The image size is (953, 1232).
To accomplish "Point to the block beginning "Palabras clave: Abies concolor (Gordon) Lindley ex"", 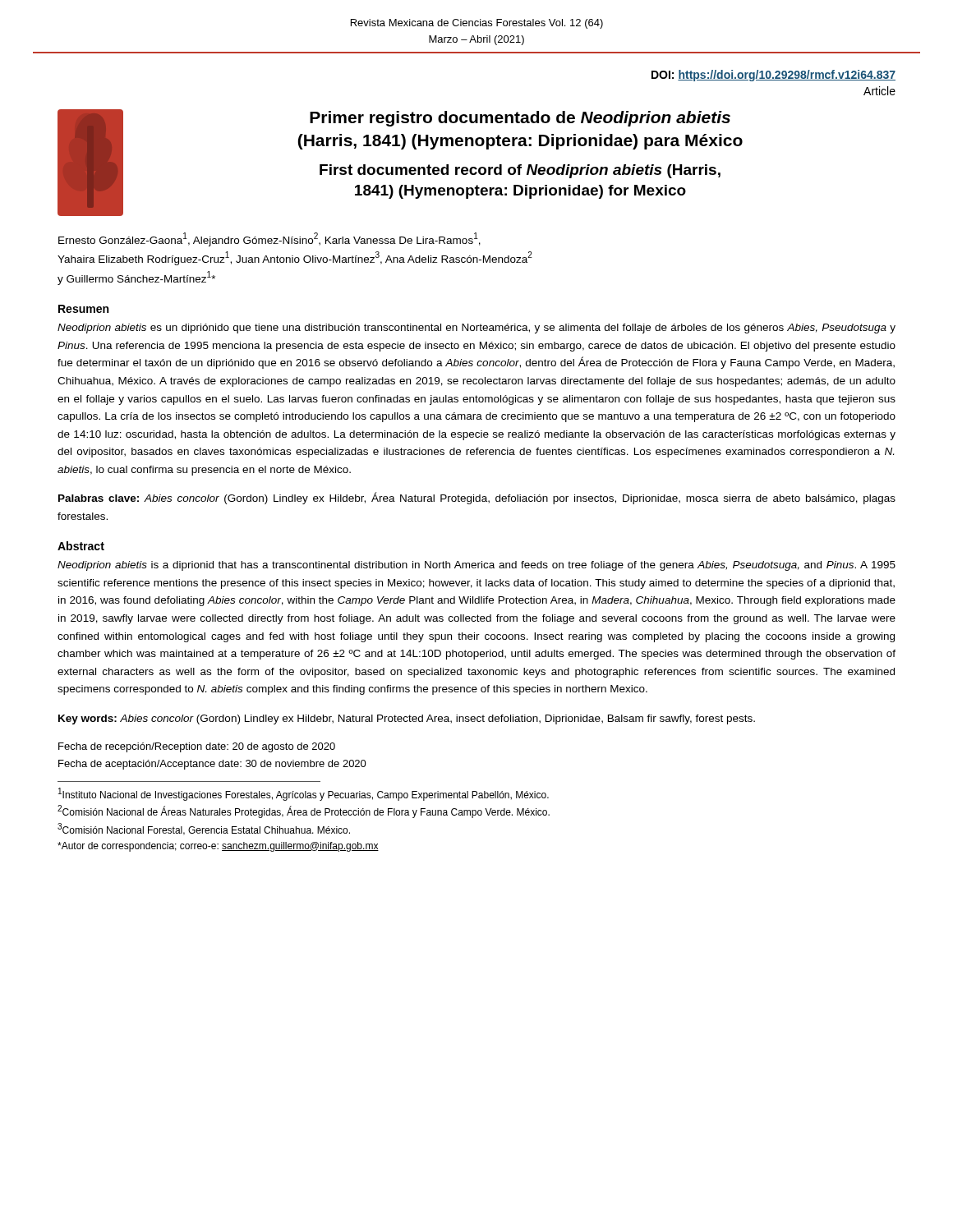I will 476,507.
